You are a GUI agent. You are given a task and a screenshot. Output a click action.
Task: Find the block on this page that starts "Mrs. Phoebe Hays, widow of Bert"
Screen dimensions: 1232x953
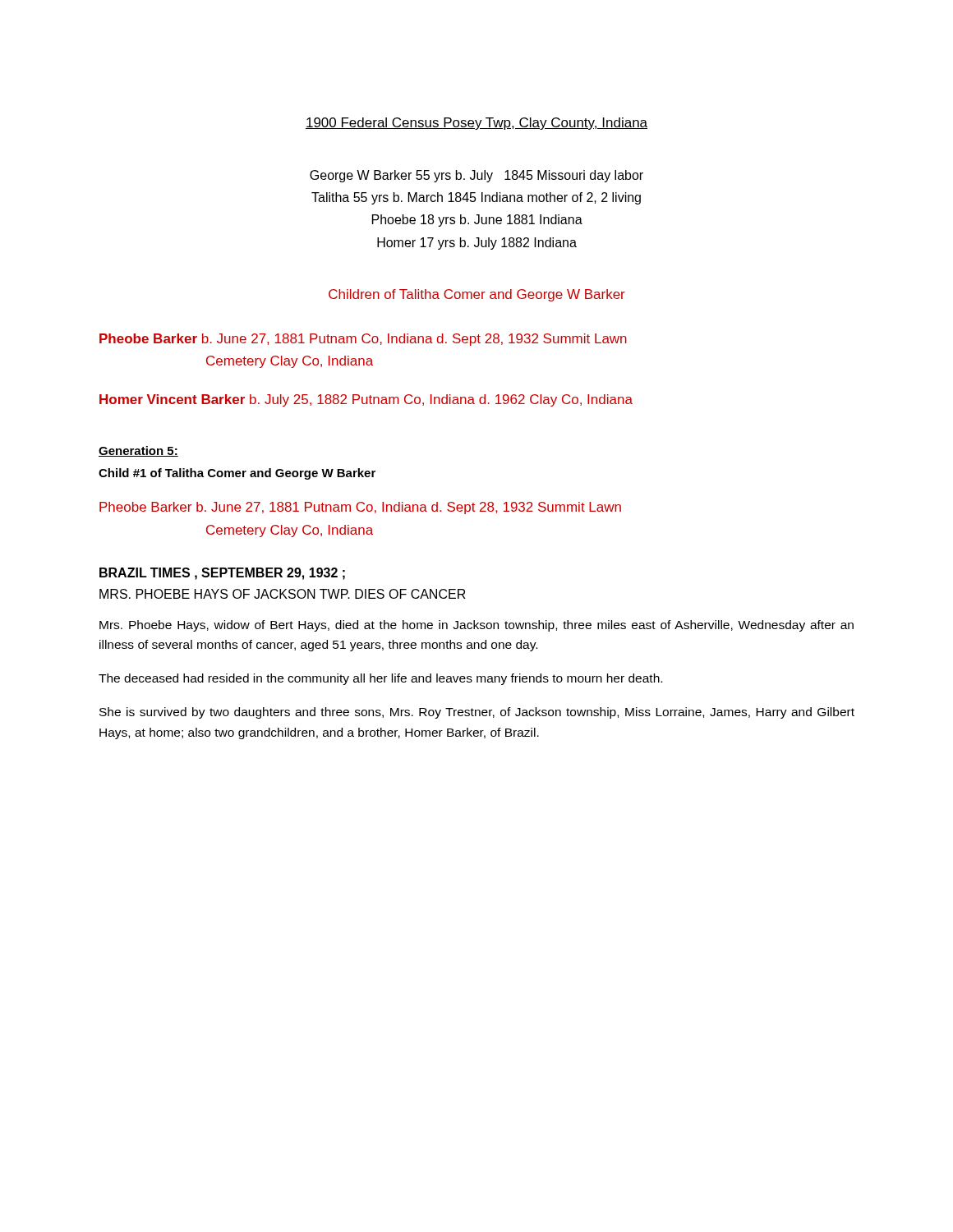click(476, 635)
